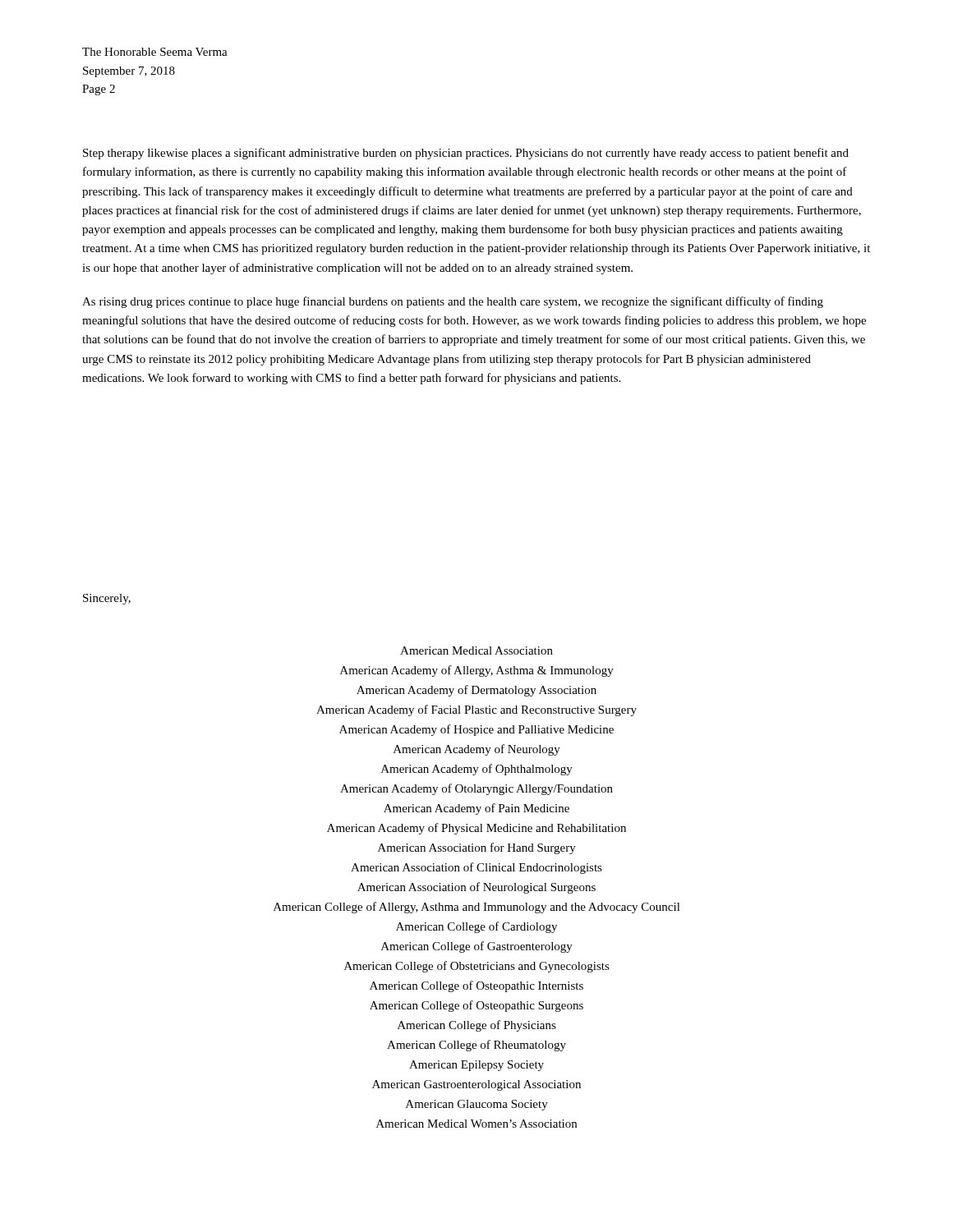This screenshot has width=953, height=1232.
Task: Find the passage starting "Step therapy likewise places a significant administrative burden"
Action: click(x=476, y=266)
